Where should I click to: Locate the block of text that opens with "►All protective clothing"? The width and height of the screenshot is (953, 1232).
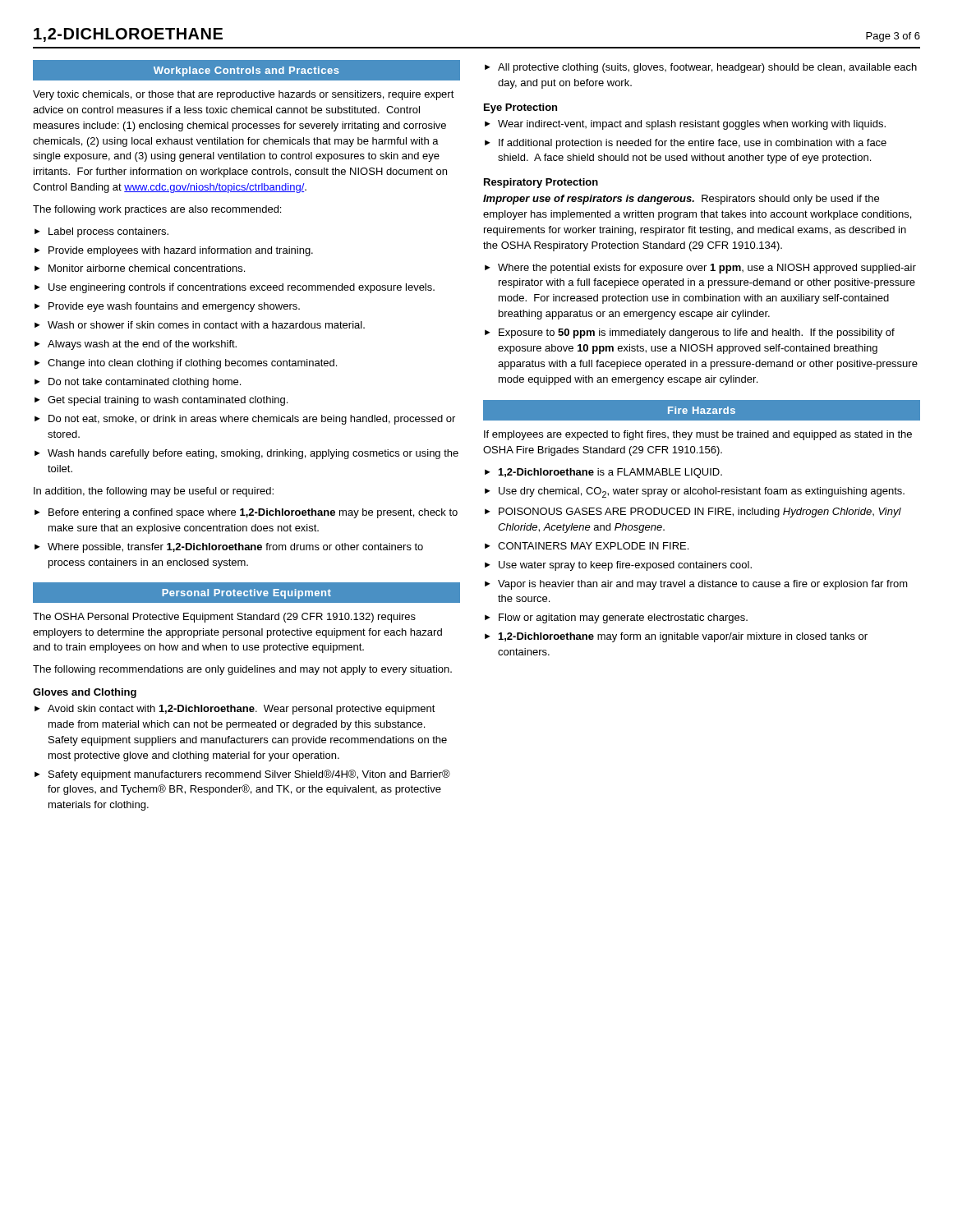click(x=702, y=75)
